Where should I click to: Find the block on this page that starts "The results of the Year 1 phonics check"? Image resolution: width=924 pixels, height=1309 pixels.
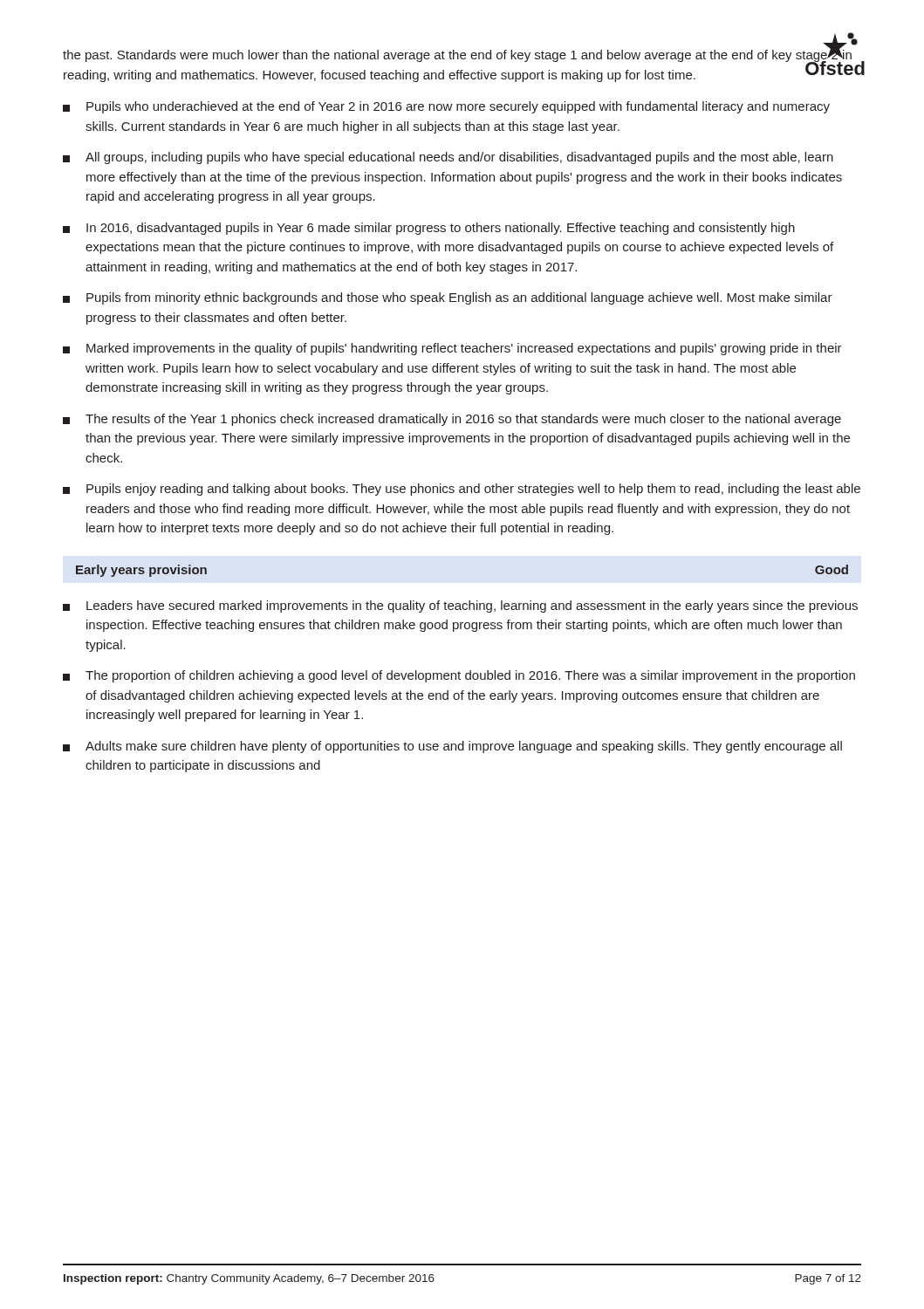click(x=462, y=438)
